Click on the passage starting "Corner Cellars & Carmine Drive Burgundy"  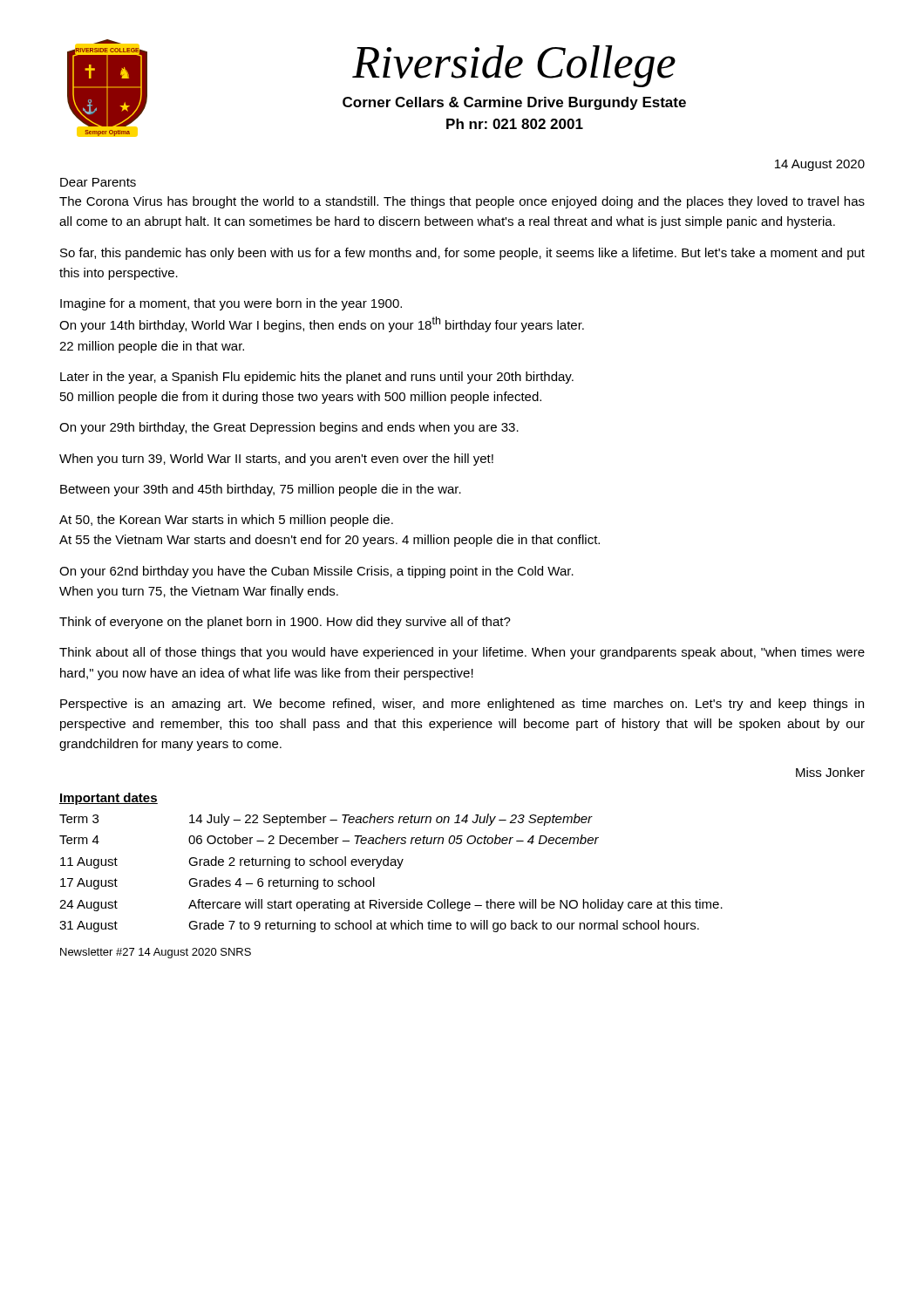514,113
